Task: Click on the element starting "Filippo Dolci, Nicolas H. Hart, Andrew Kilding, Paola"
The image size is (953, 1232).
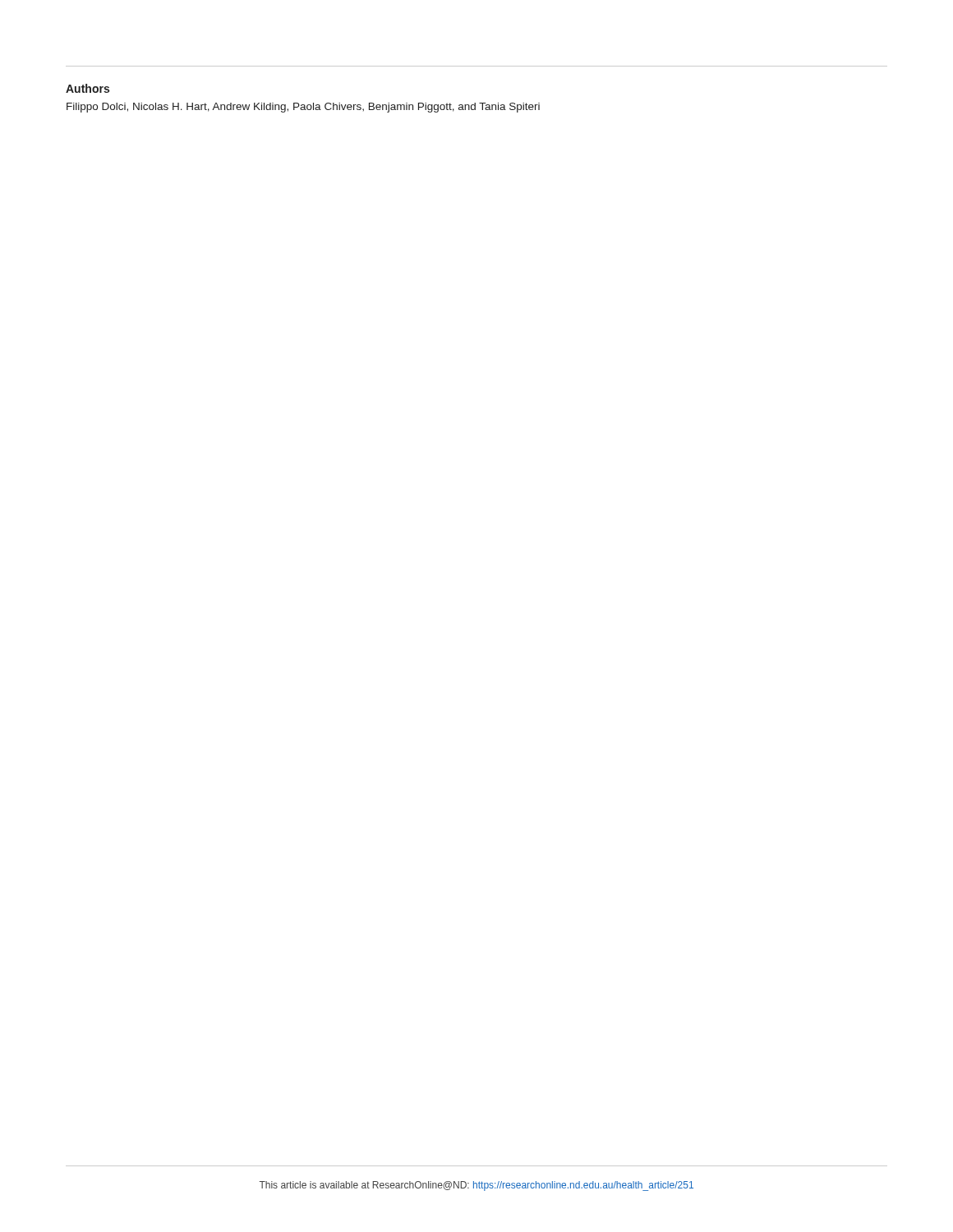Action: pyautogui.click(x=303, y=106)
